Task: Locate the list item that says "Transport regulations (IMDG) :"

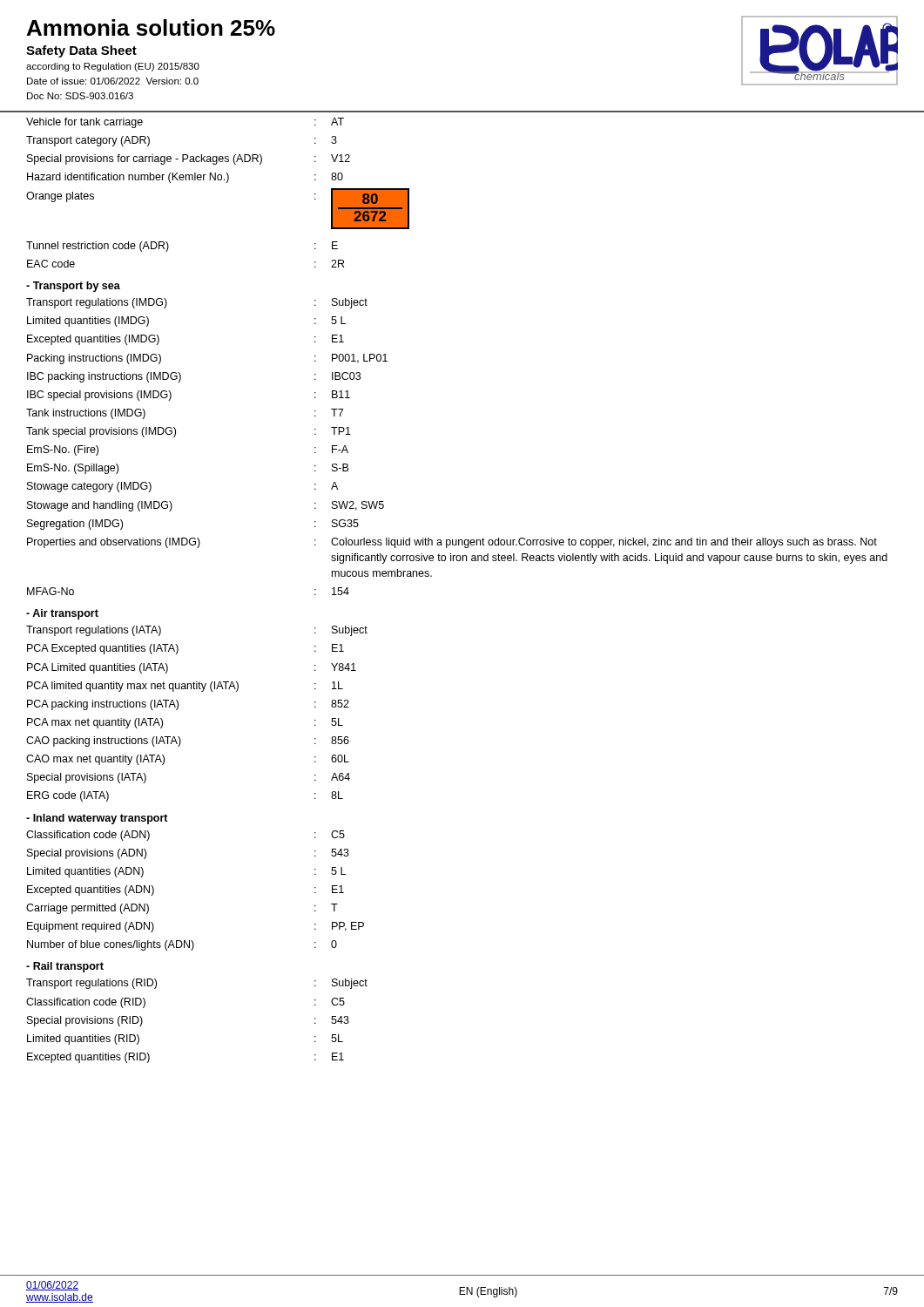Action: click(98, 303)
